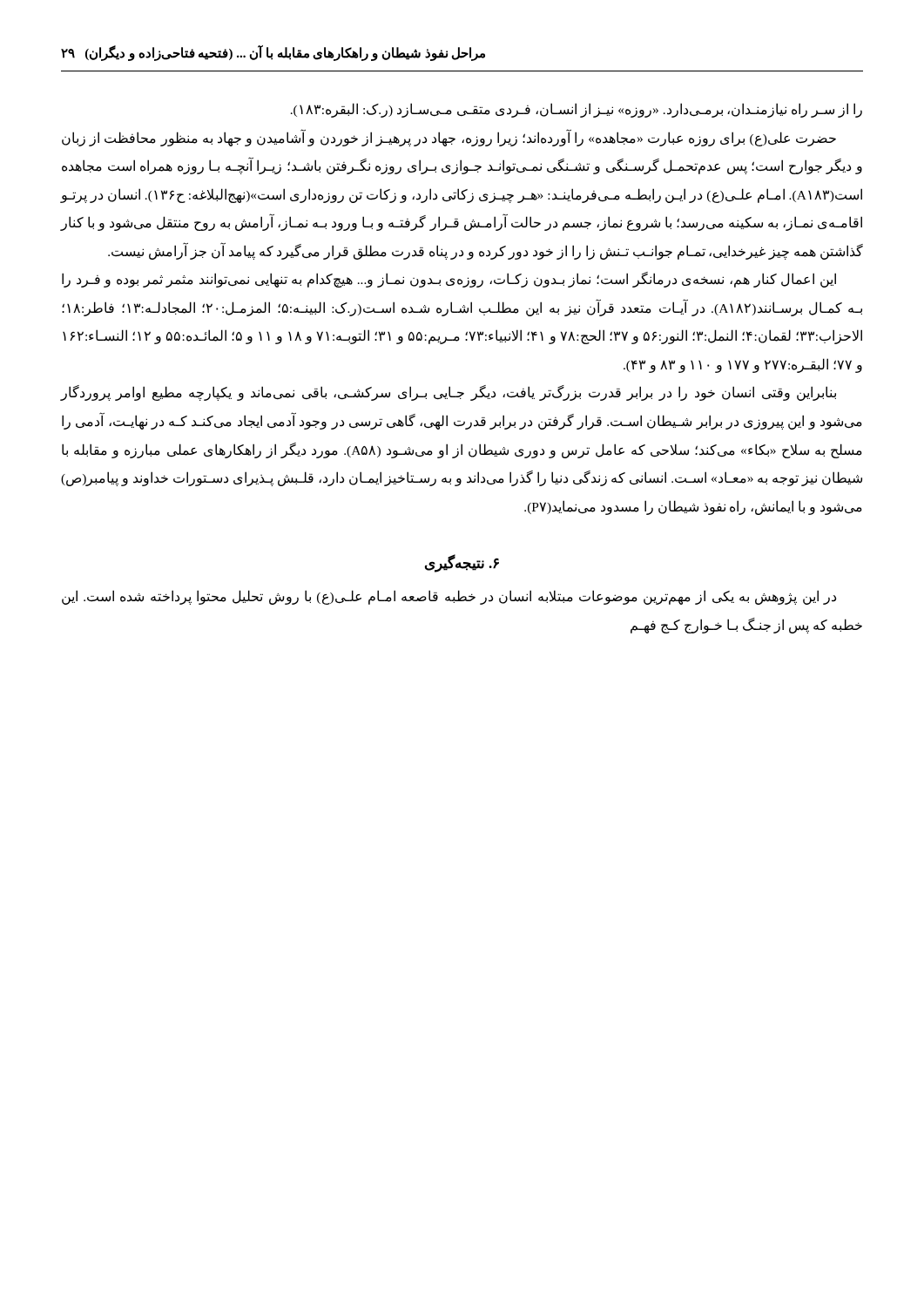Image resolution: width=924 pixels, height=1307 pixels.
Task: Find the section header that says "۶. نتیجه‌گیری"
Action: (x=462, y=564)
